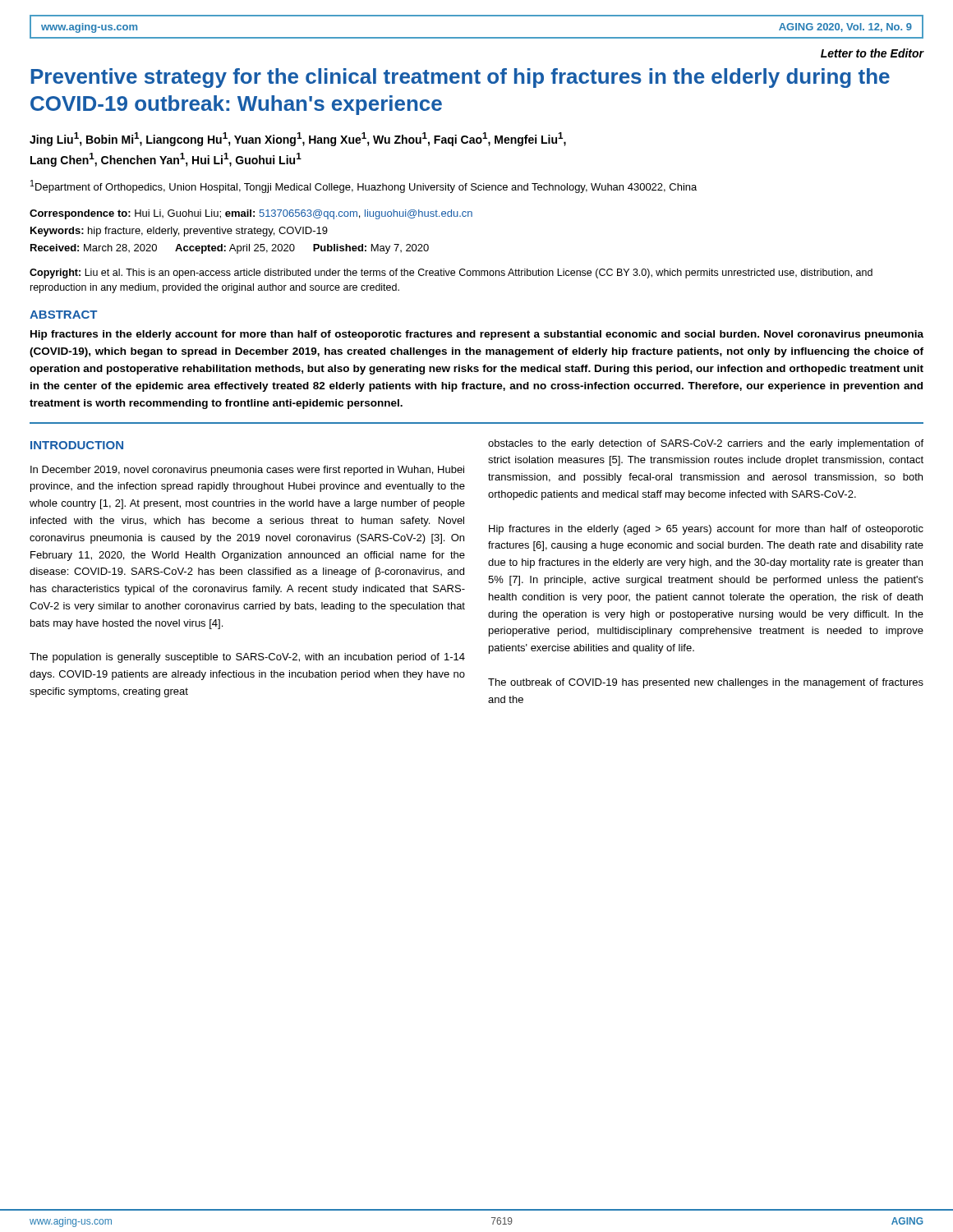Screen dimensions: 1232x953
Task: Point to the passage starting "In December 2019, novel coronavirus pneumonia"
Action: [247, 546]
